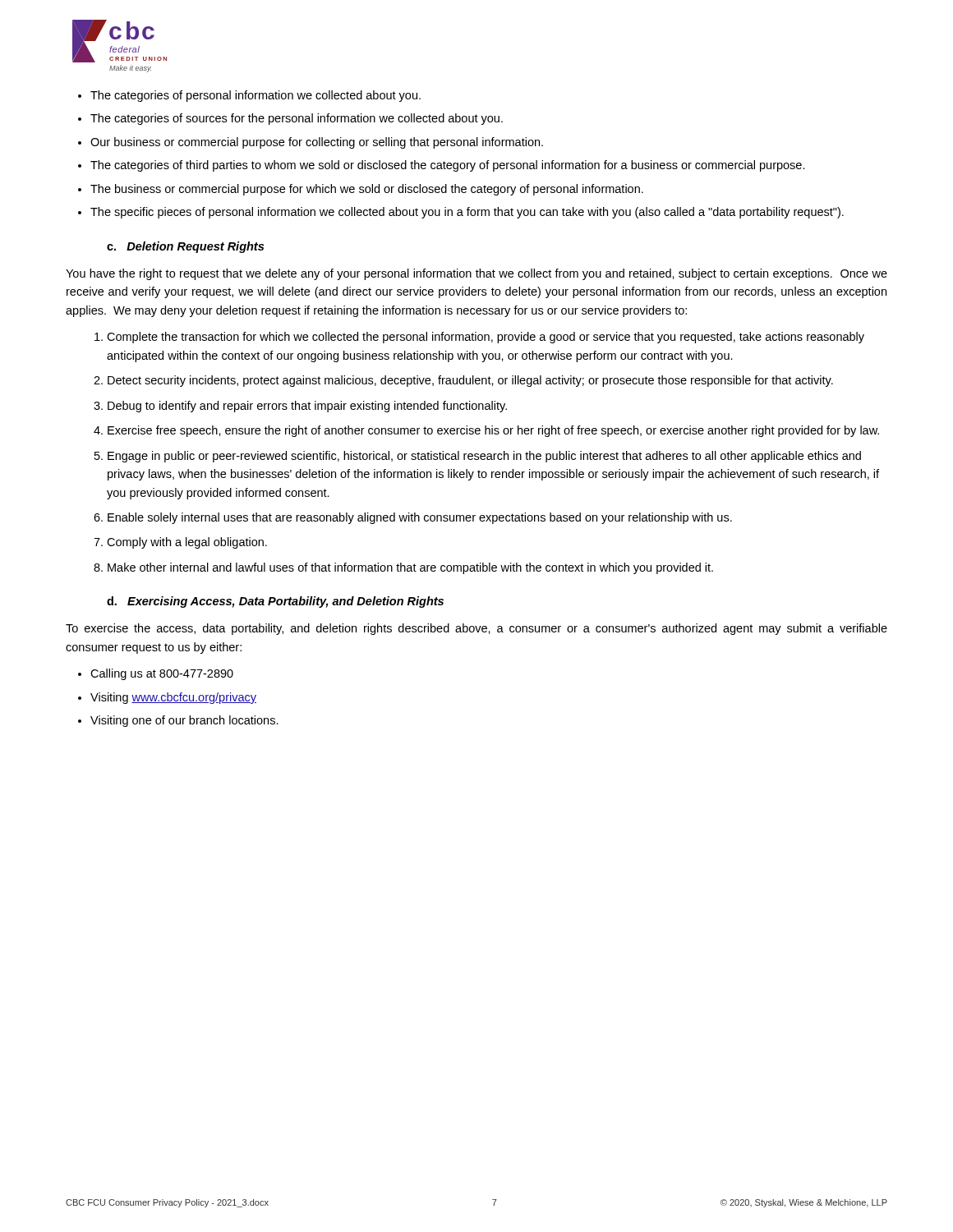Find the logo
The width and height of the screenshot is (953, 1232).
[x=148, y=47]
